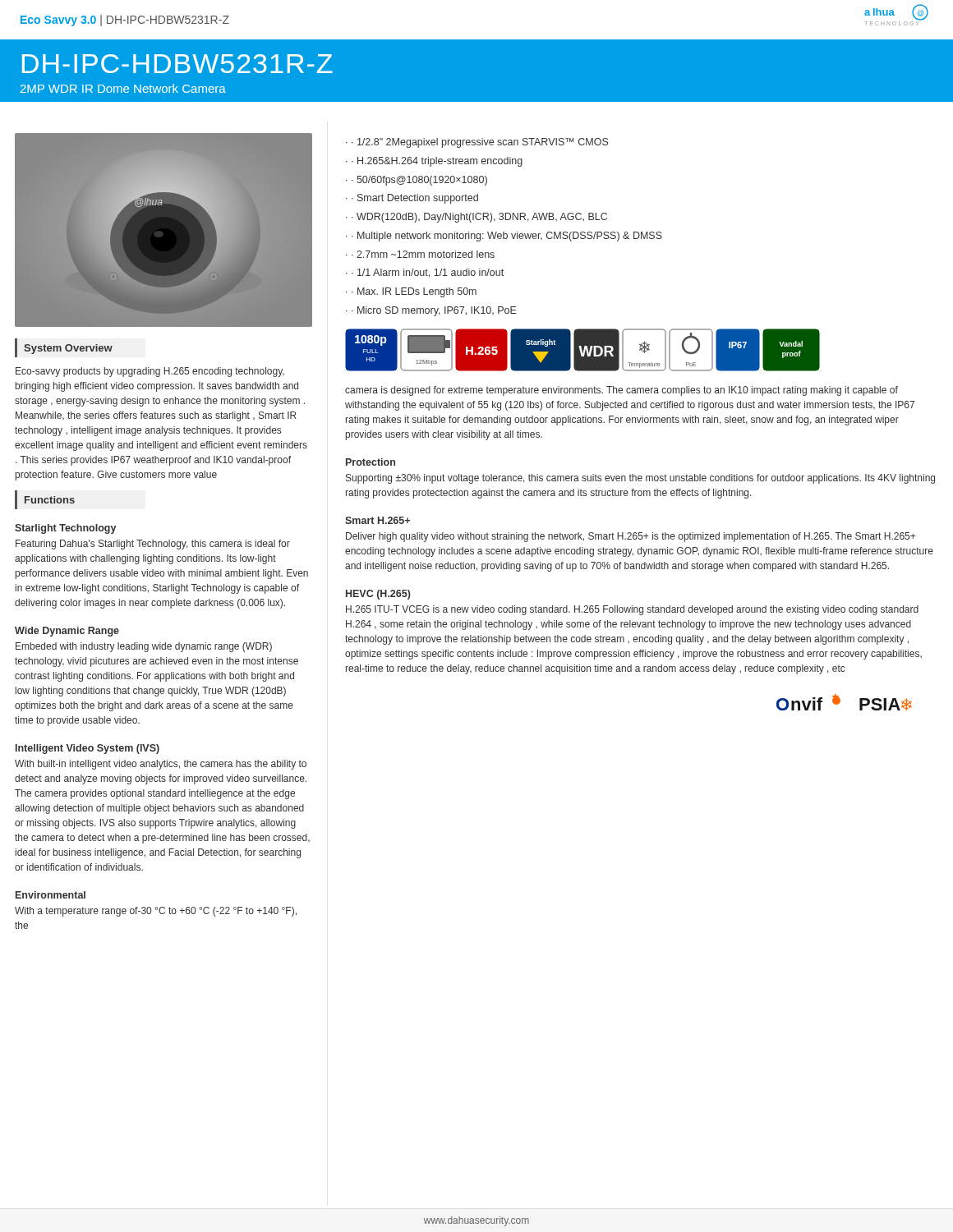Click the passage that begins "· 1/2.8" 2Megapixel progressive scan STARVIS™"
The image size is (953, 1232).
(x=480, y=142)
